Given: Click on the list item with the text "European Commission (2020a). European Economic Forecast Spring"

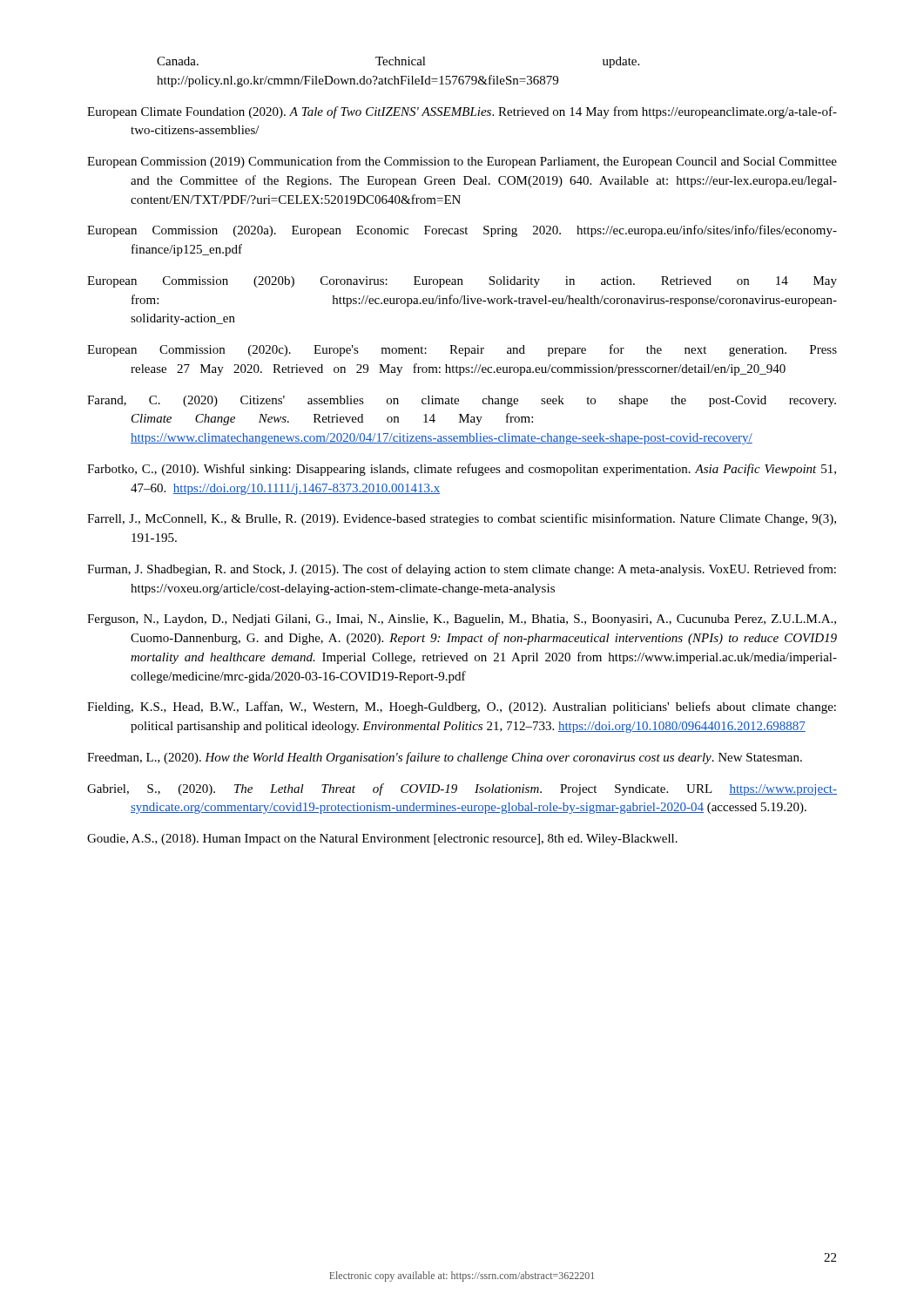Looking at the screenshot, I should [462, 240].
